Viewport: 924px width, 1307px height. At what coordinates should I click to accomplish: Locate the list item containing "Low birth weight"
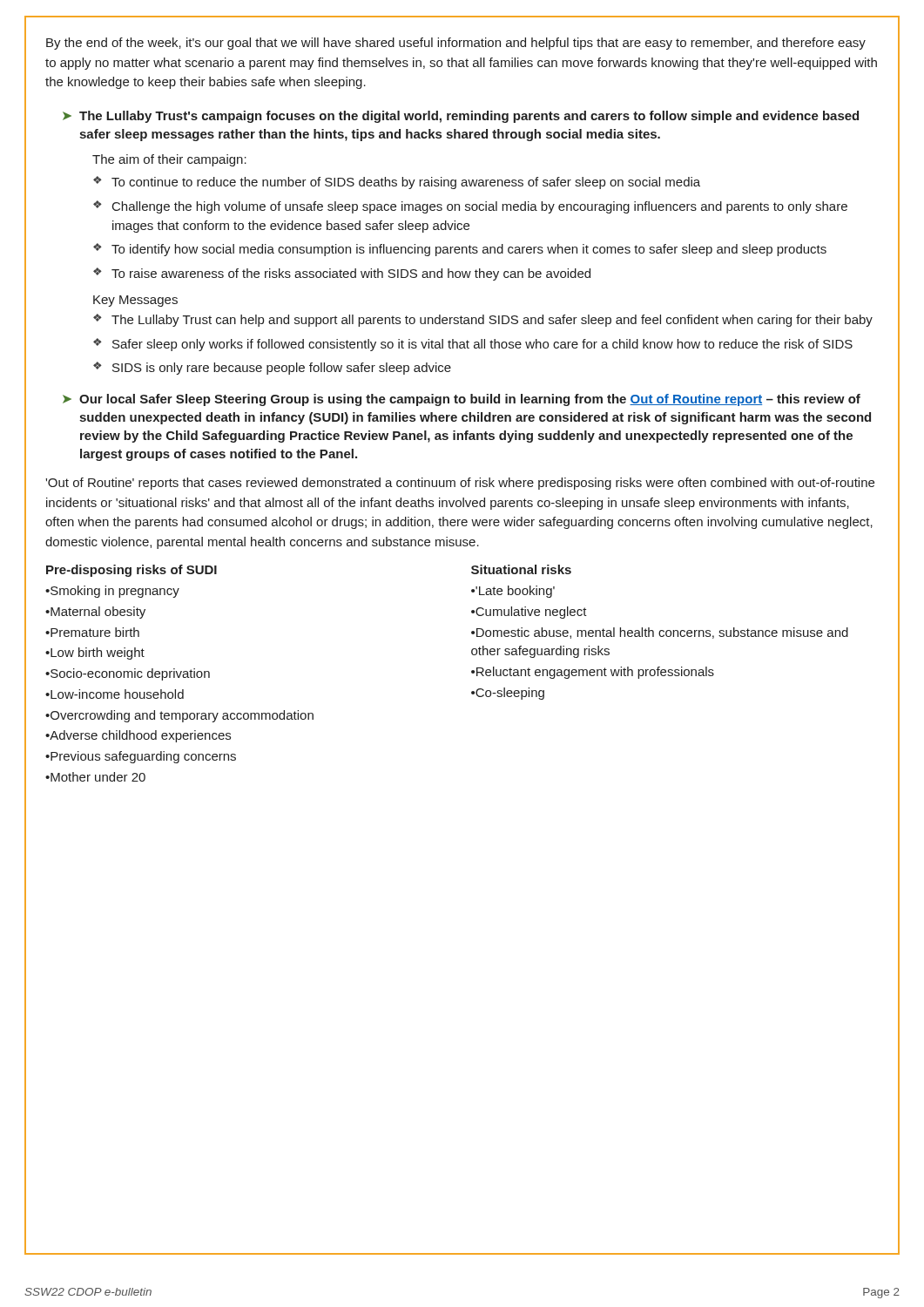97,652
